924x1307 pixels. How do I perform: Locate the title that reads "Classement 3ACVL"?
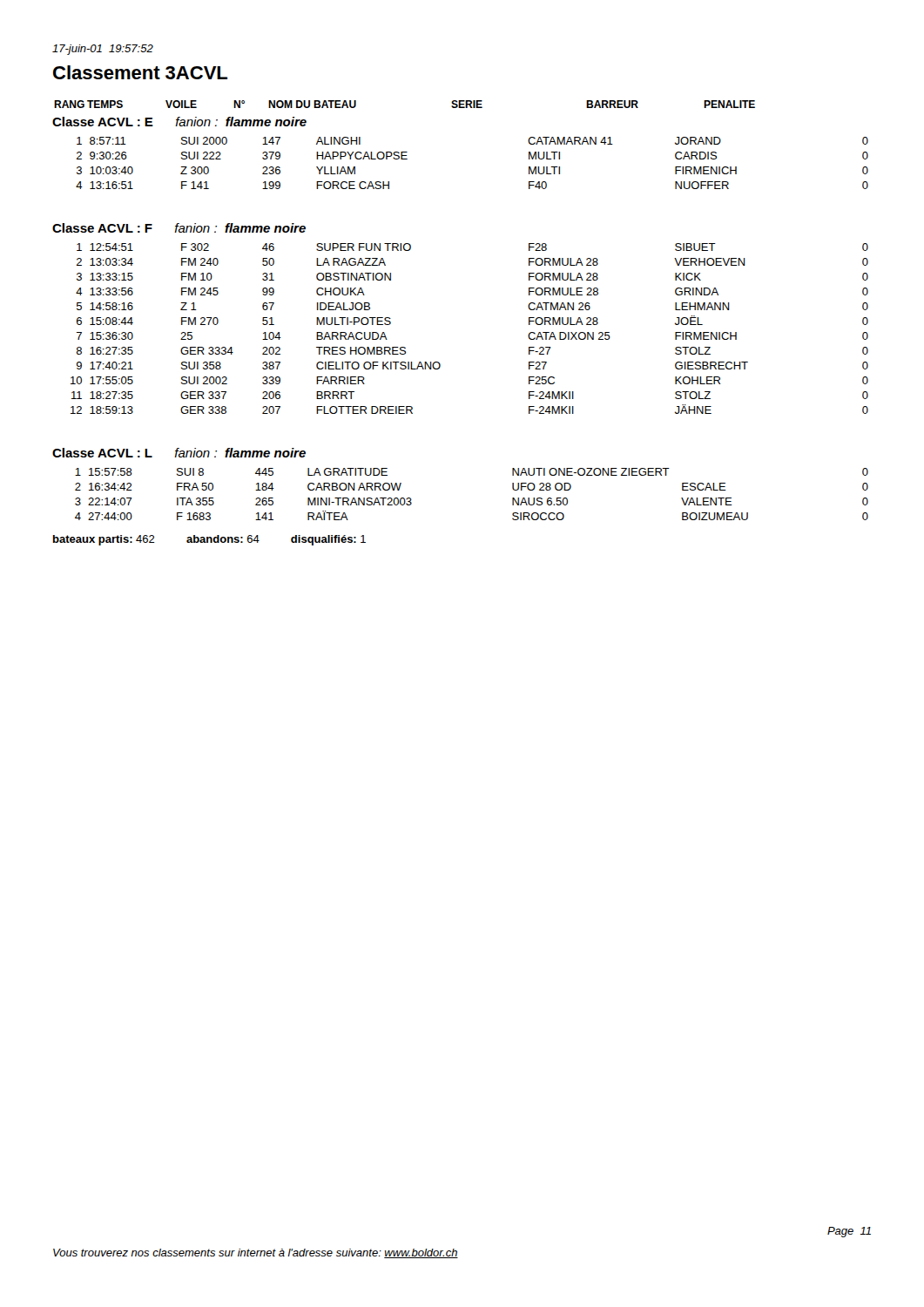[140, 73]
